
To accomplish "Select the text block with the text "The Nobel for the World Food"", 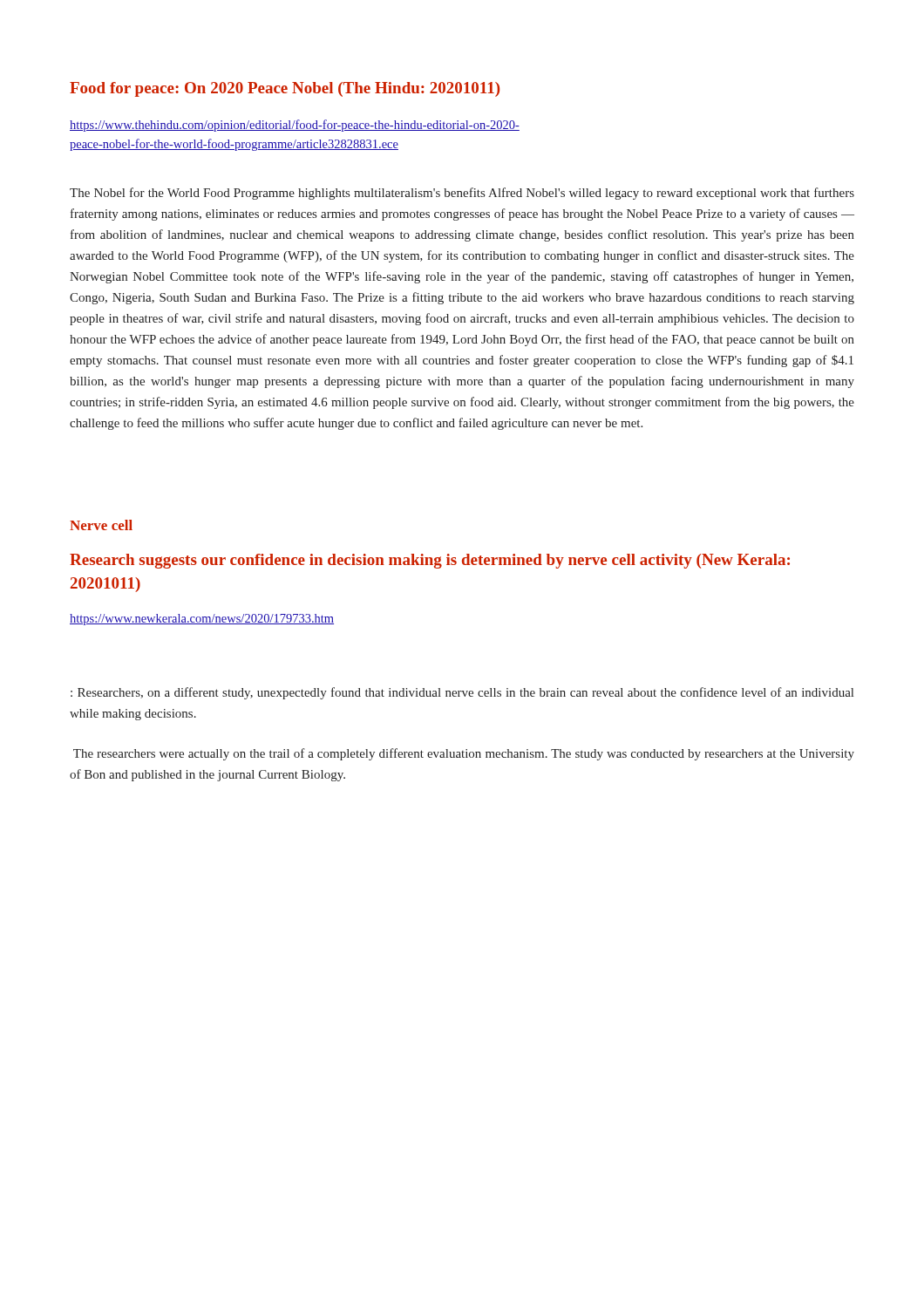I will click(462, 308).
